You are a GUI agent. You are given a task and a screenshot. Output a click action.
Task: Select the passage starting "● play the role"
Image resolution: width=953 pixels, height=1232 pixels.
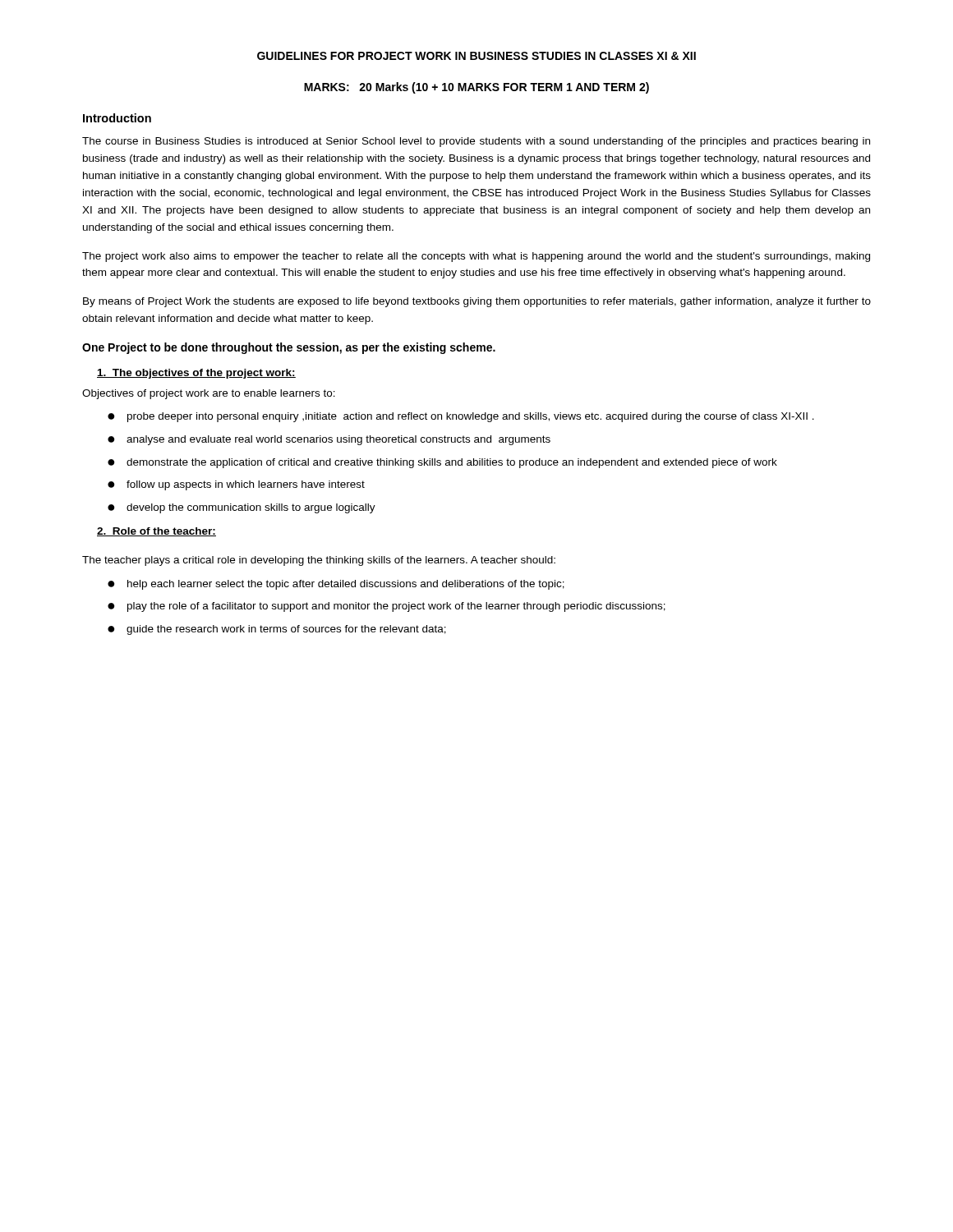click(489, 607)
